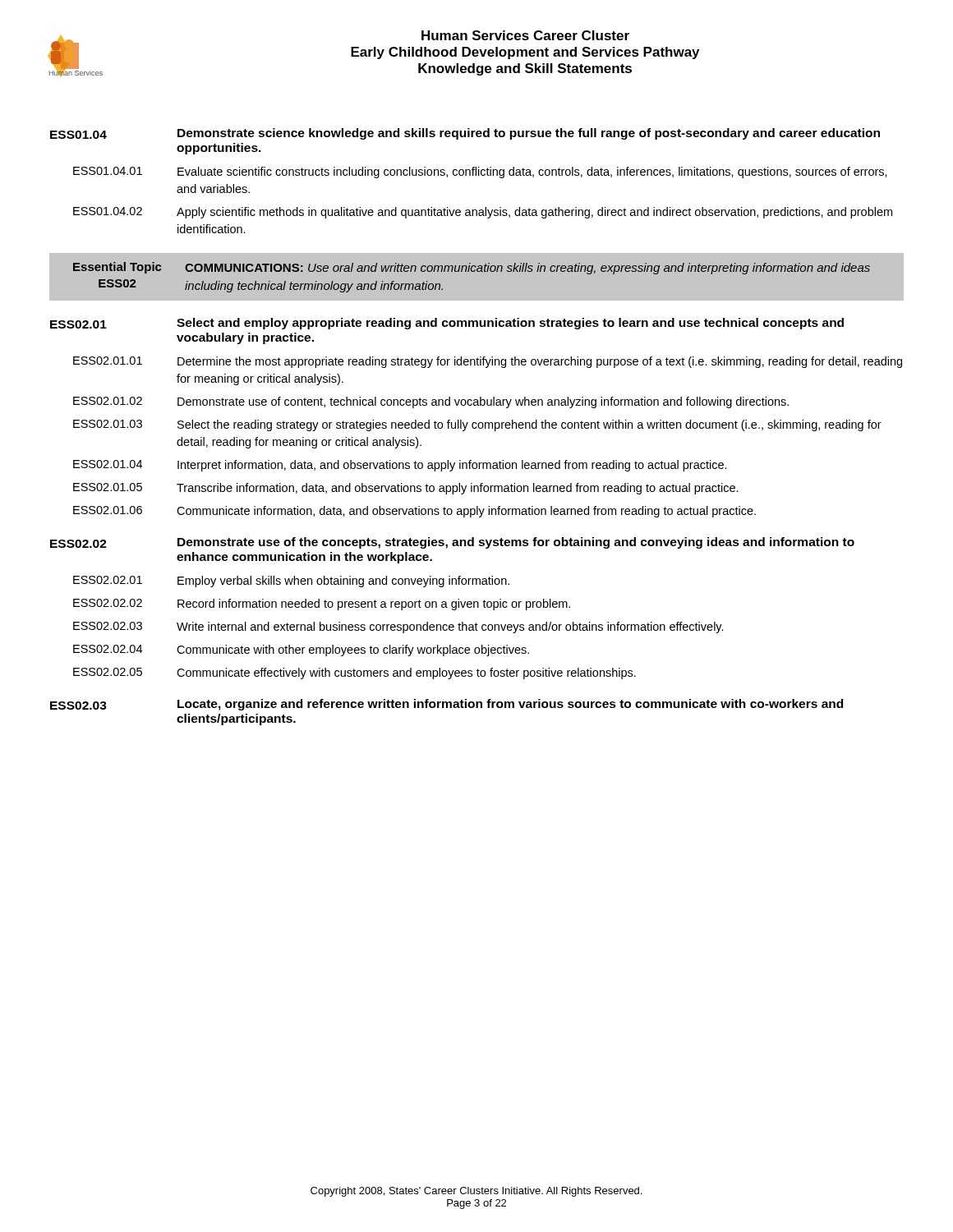
Task: Locate the text block starting "ESS02.02 Demonstrate use"
Action: [x=476, y=549]
